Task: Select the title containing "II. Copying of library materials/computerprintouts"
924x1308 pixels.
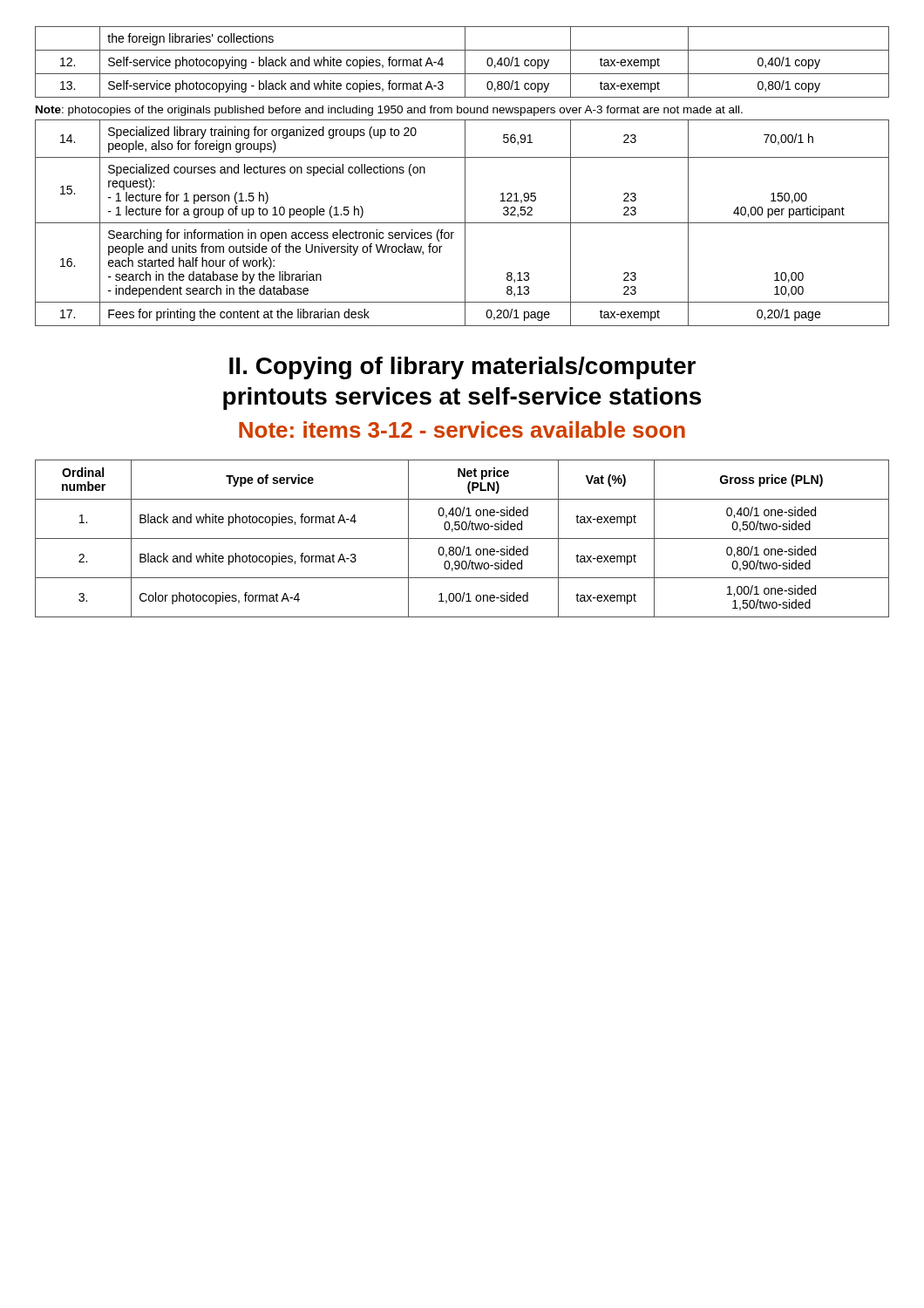Action: pyautogui.click(x=462, y=381)
